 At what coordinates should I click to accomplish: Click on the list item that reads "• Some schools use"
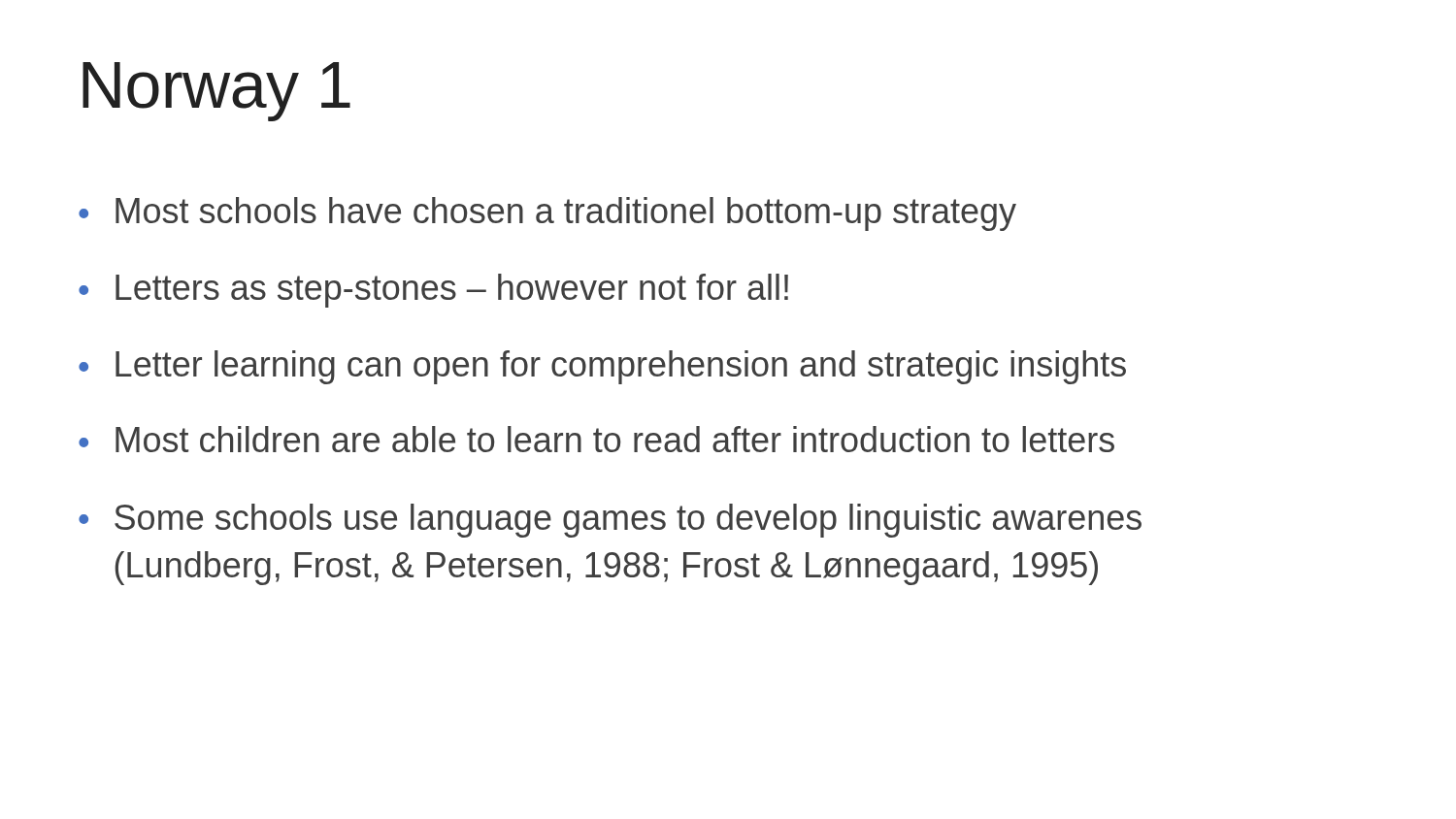(x=610, y=542)
